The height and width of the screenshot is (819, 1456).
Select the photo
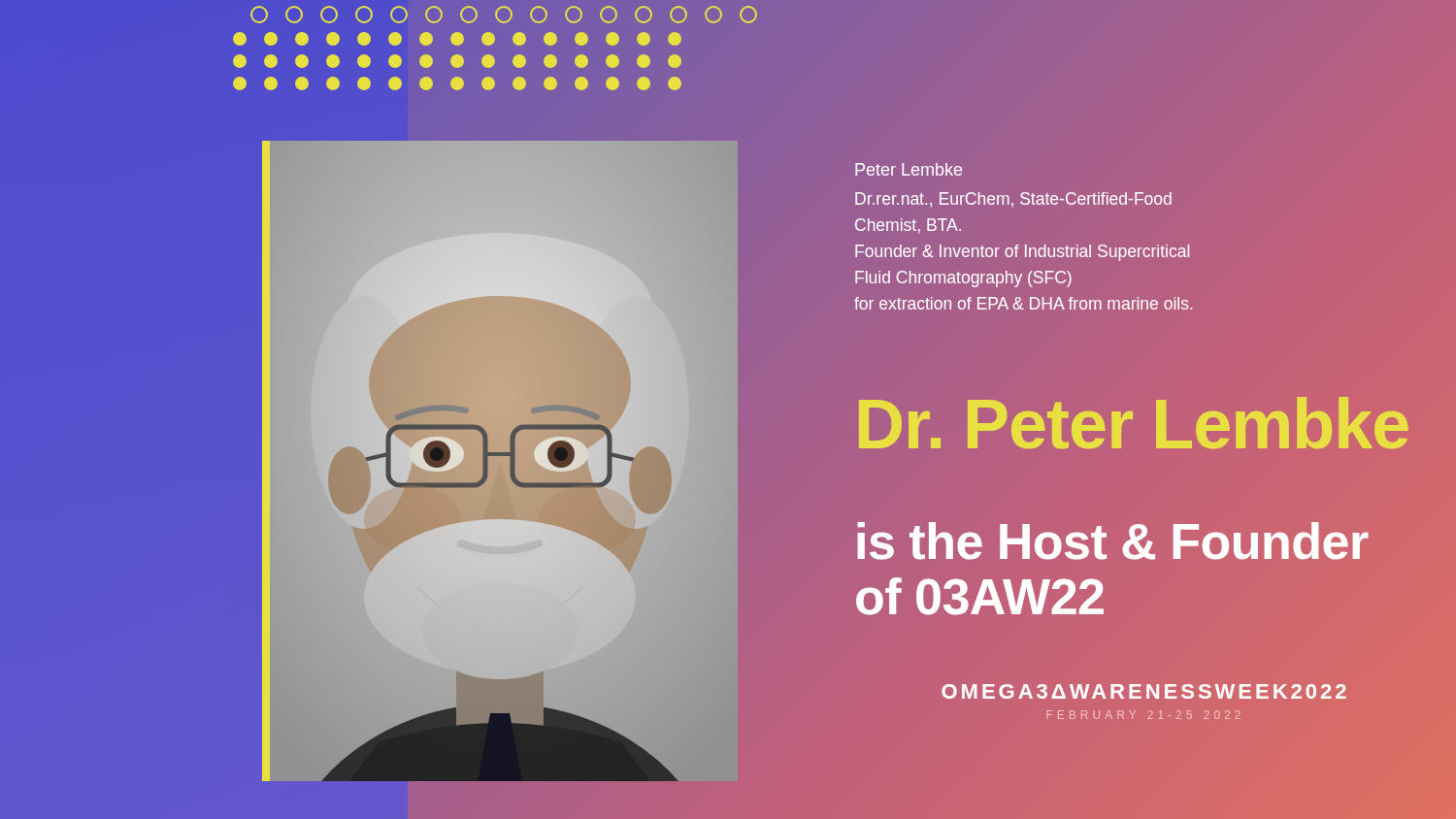(500, 461)
